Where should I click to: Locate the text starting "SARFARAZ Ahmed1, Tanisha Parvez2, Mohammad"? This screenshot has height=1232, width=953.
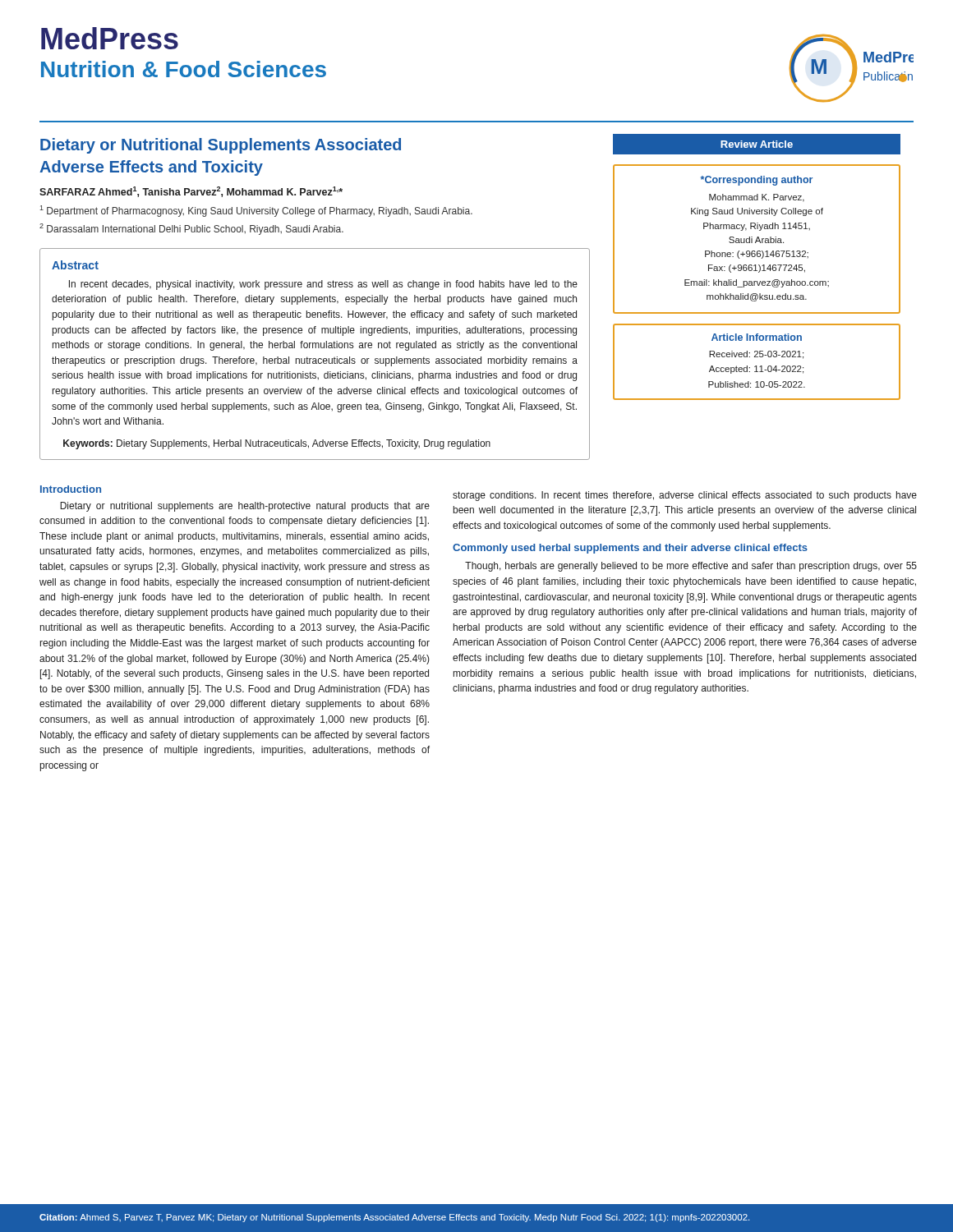pos(191,191)
